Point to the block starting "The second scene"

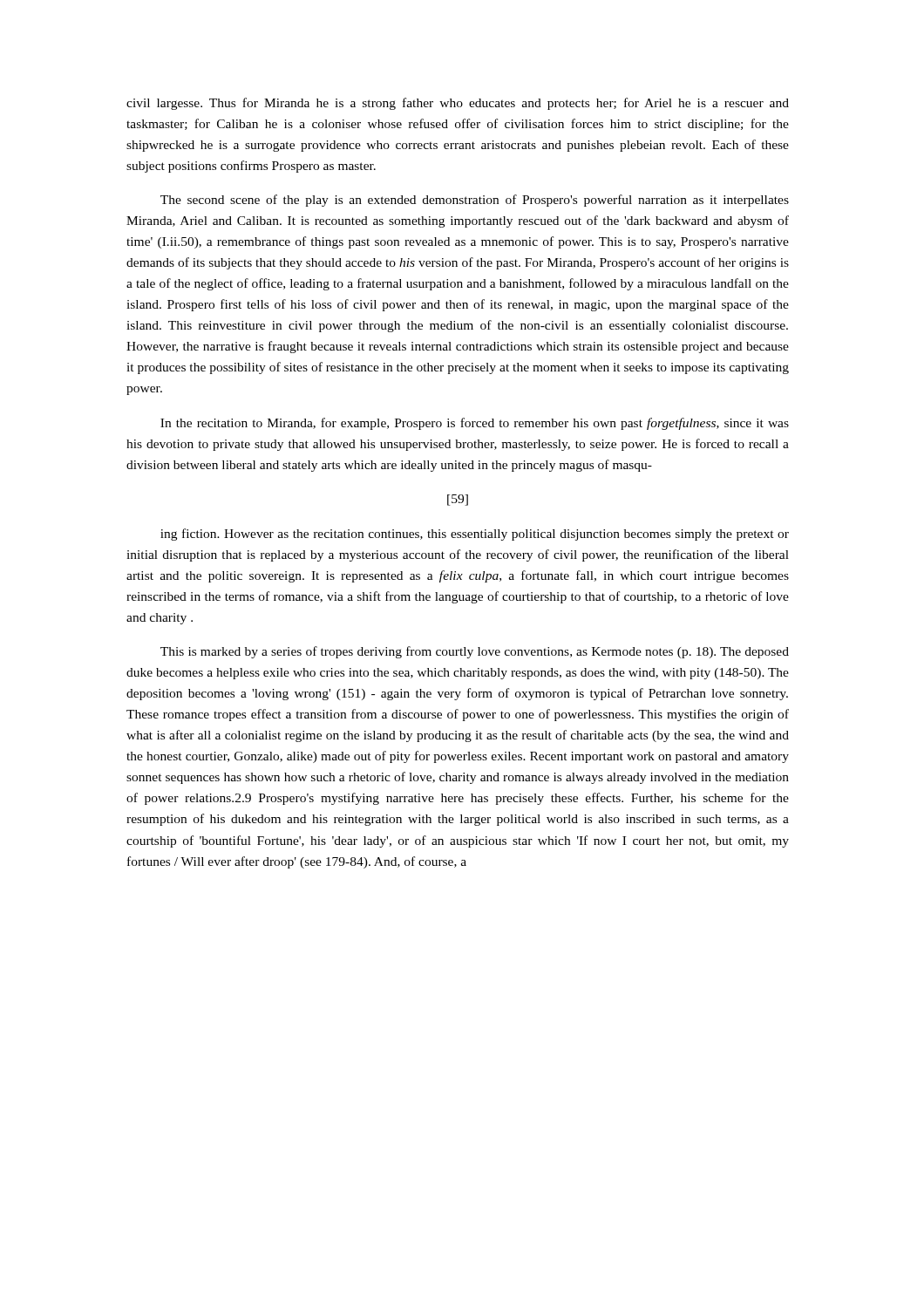(458, 294)
